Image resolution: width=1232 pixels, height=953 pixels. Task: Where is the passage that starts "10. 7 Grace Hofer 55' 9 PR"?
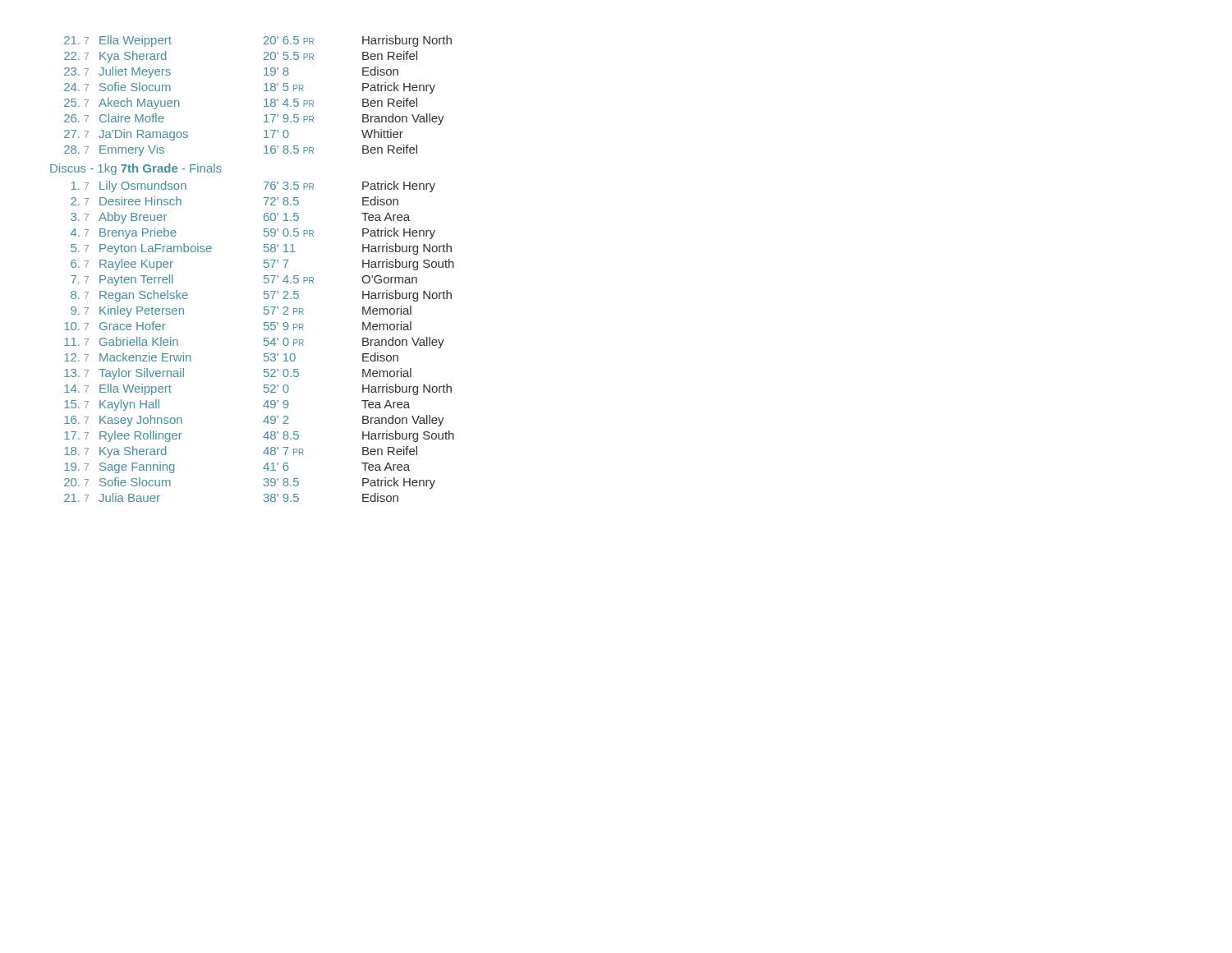(72, 326)
